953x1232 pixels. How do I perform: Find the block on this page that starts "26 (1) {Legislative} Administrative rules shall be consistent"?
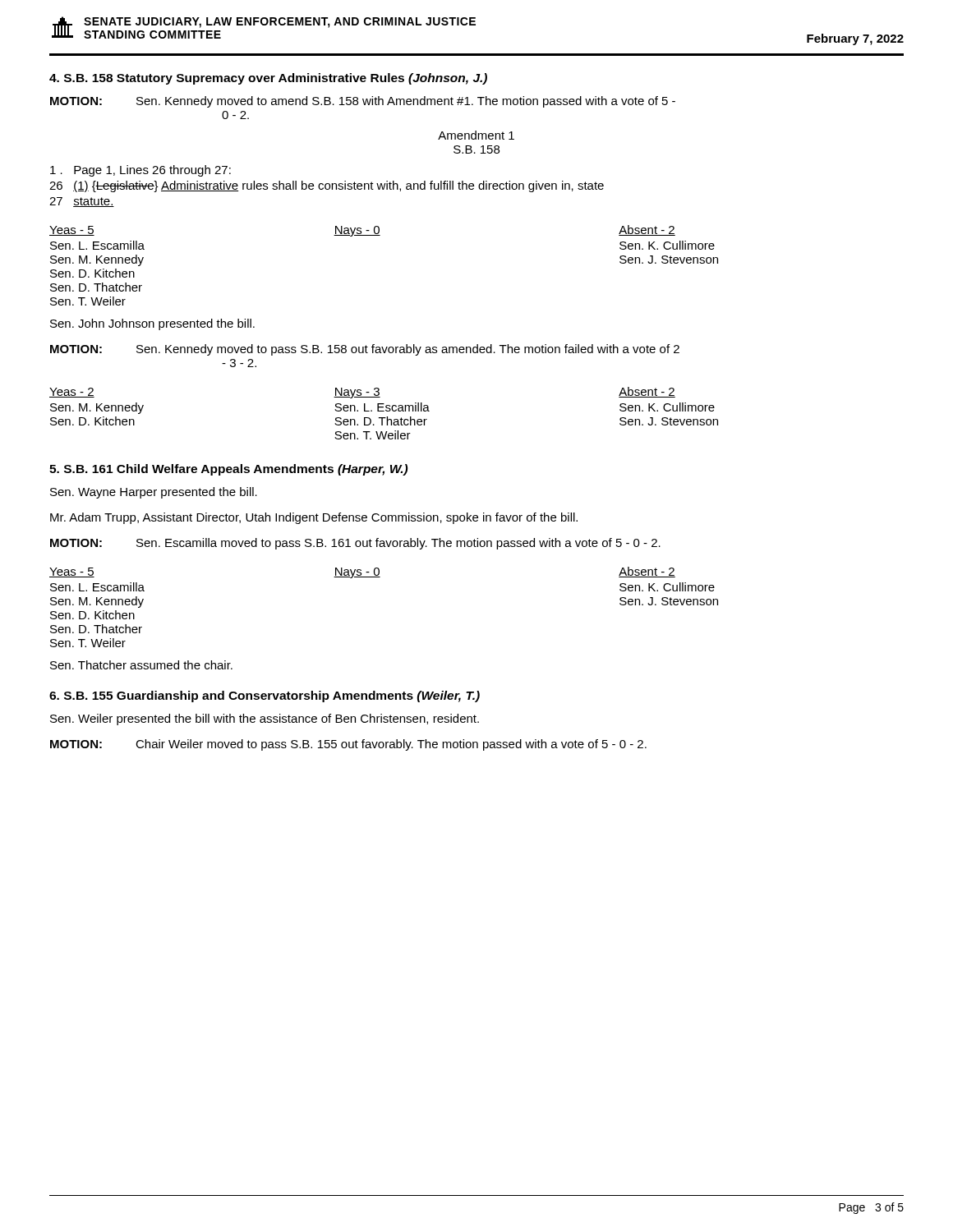(x=327, y=185)
